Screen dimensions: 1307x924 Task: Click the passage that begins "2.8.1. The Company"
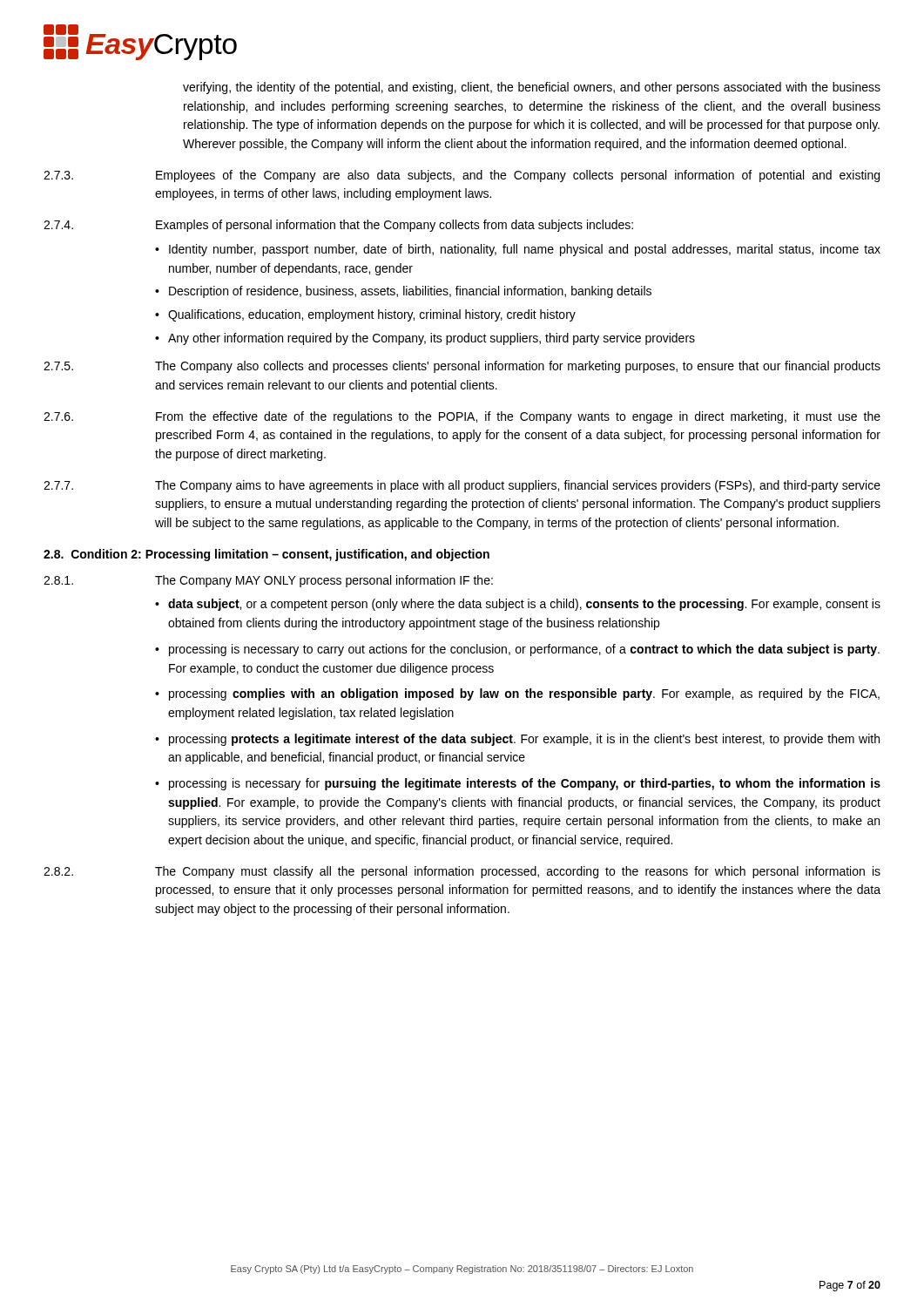[x=462, y=714]
